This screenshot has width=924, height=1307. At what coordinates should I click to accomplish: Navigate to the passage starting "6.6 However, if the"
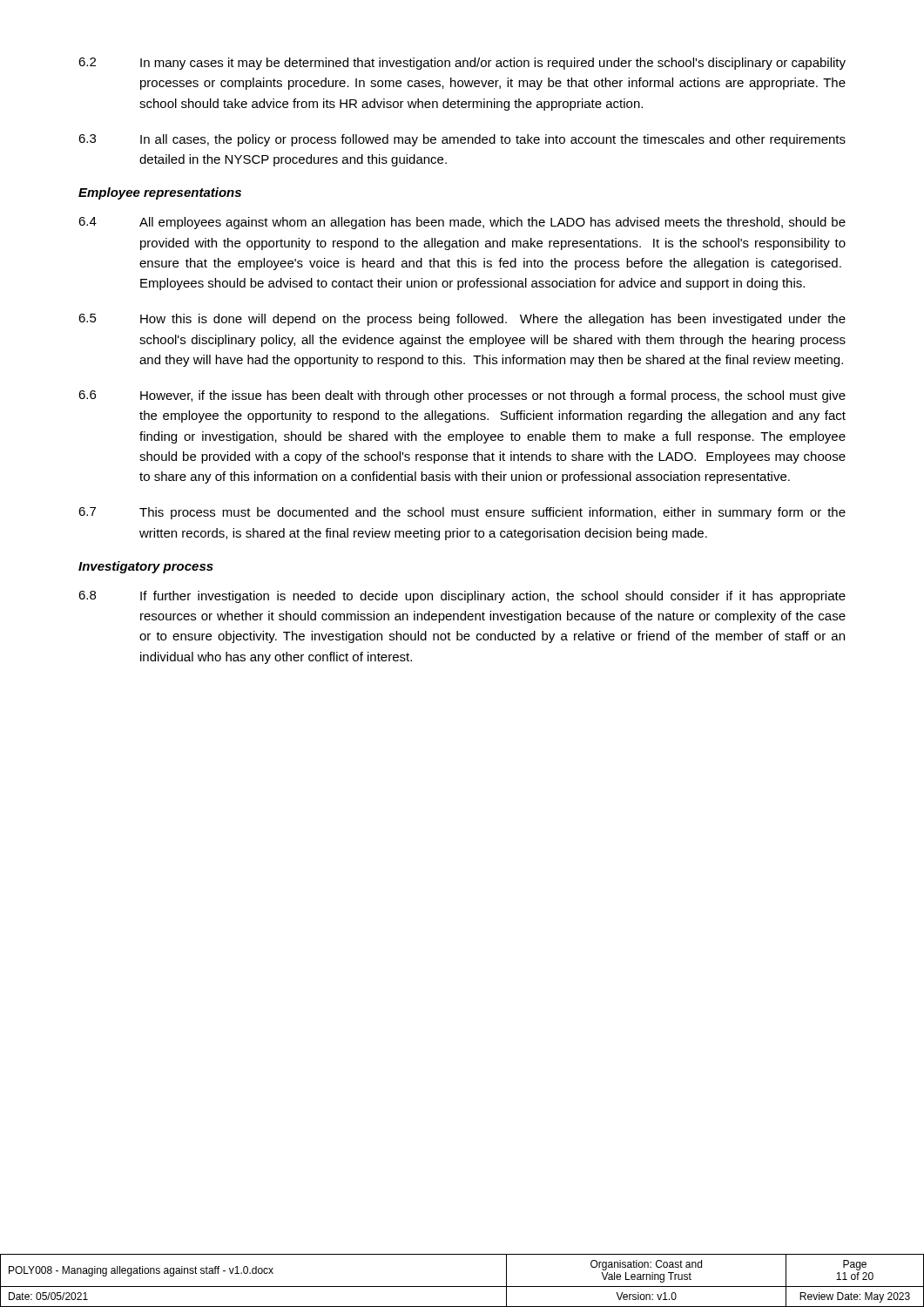462,436
